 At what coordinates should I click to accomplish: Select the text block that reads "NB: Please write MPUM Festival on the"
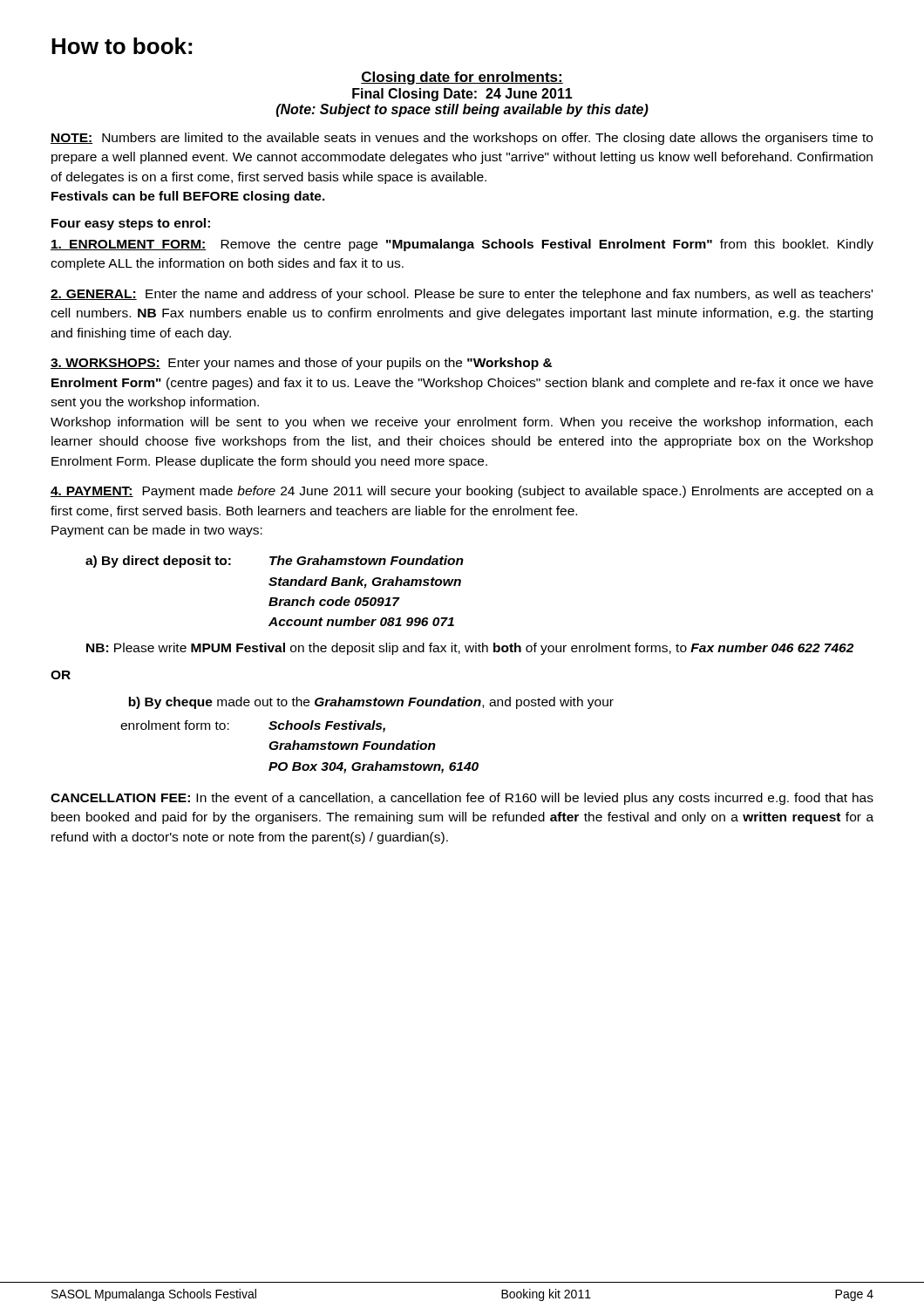tap(470, 648)
